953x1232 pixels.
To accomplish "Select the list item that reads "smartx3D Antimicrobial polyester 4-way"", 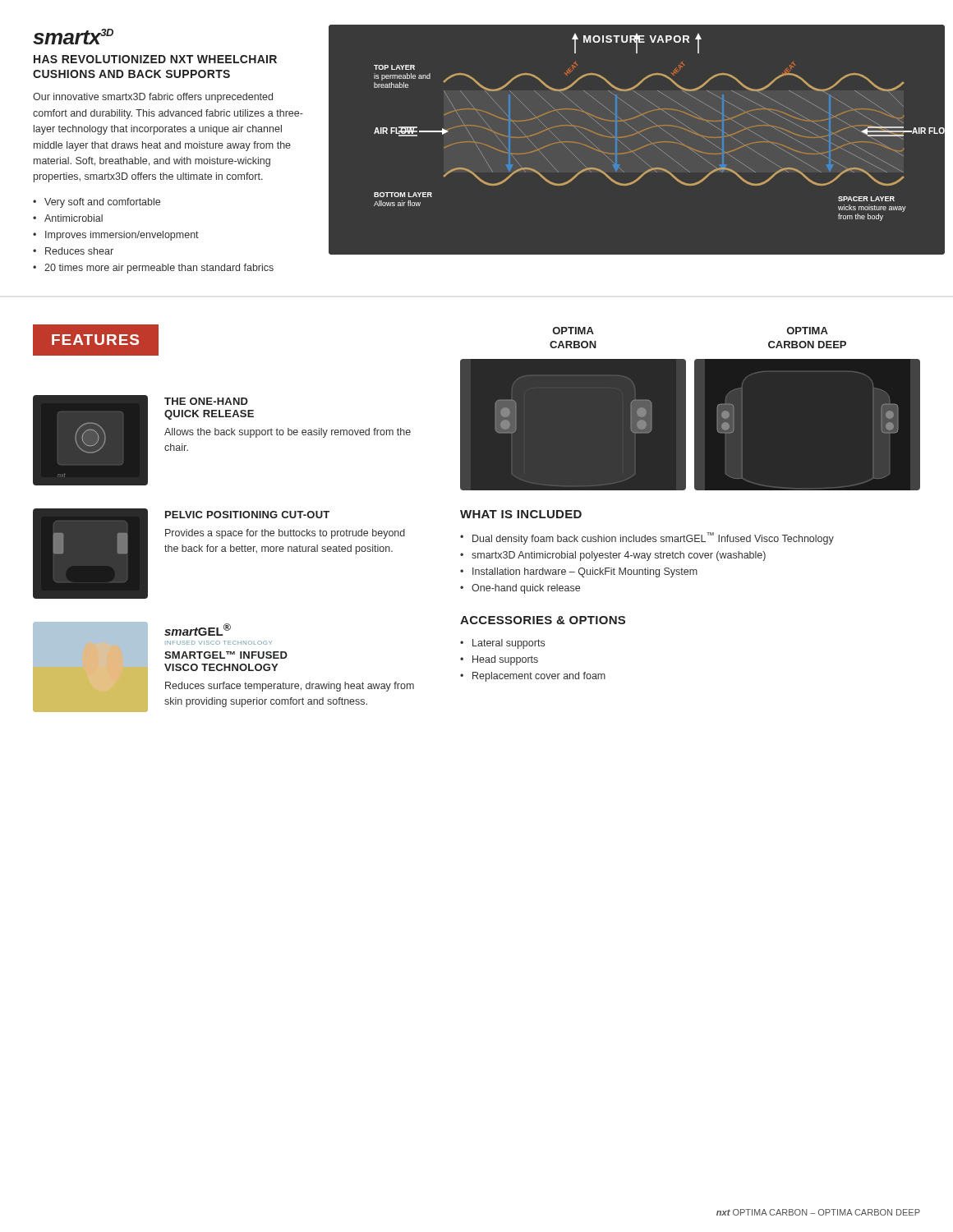I will pos(619,555).
